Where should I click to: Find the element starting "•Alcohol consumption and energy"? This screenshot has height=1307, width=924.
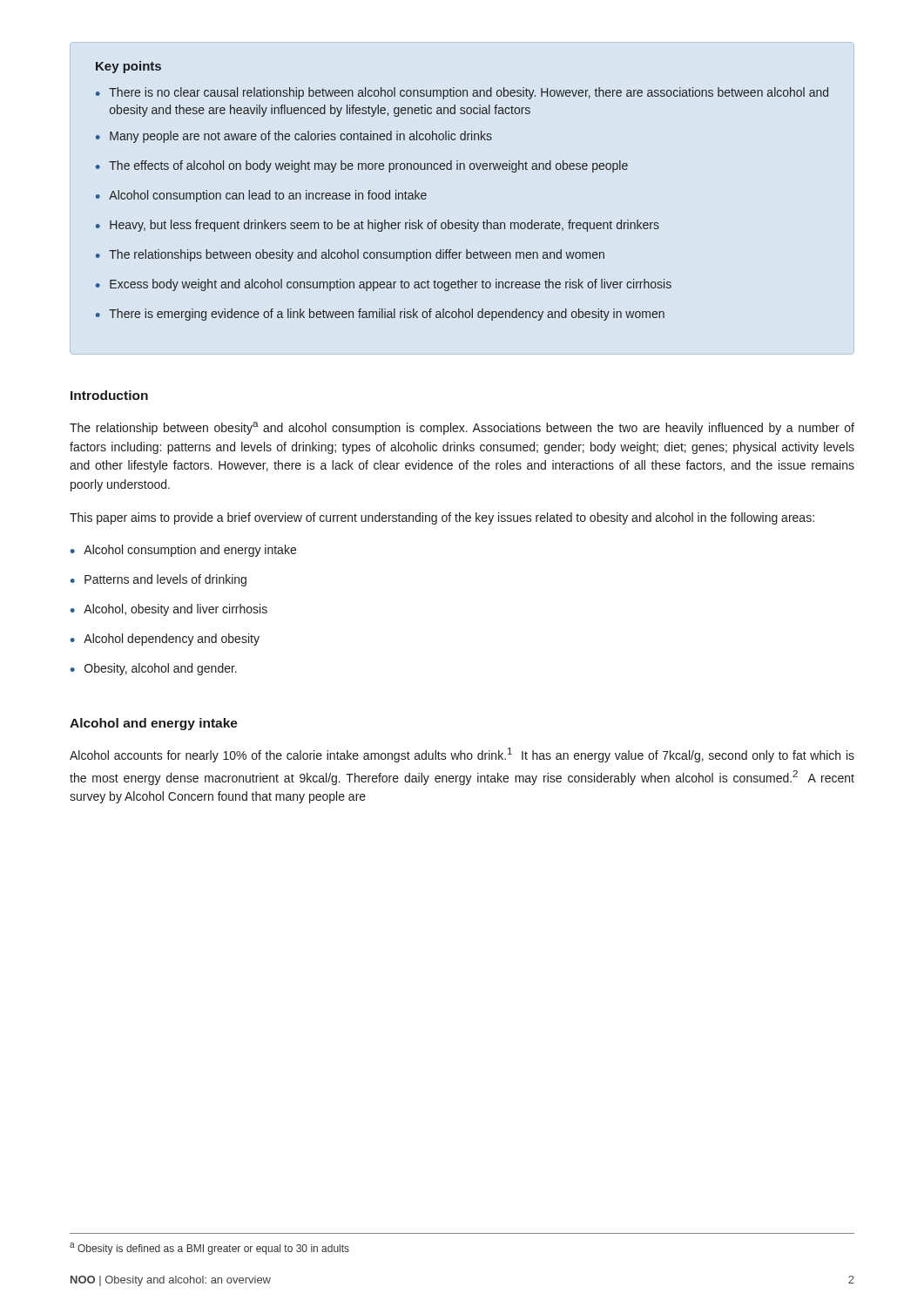click(x=183, y=553)
